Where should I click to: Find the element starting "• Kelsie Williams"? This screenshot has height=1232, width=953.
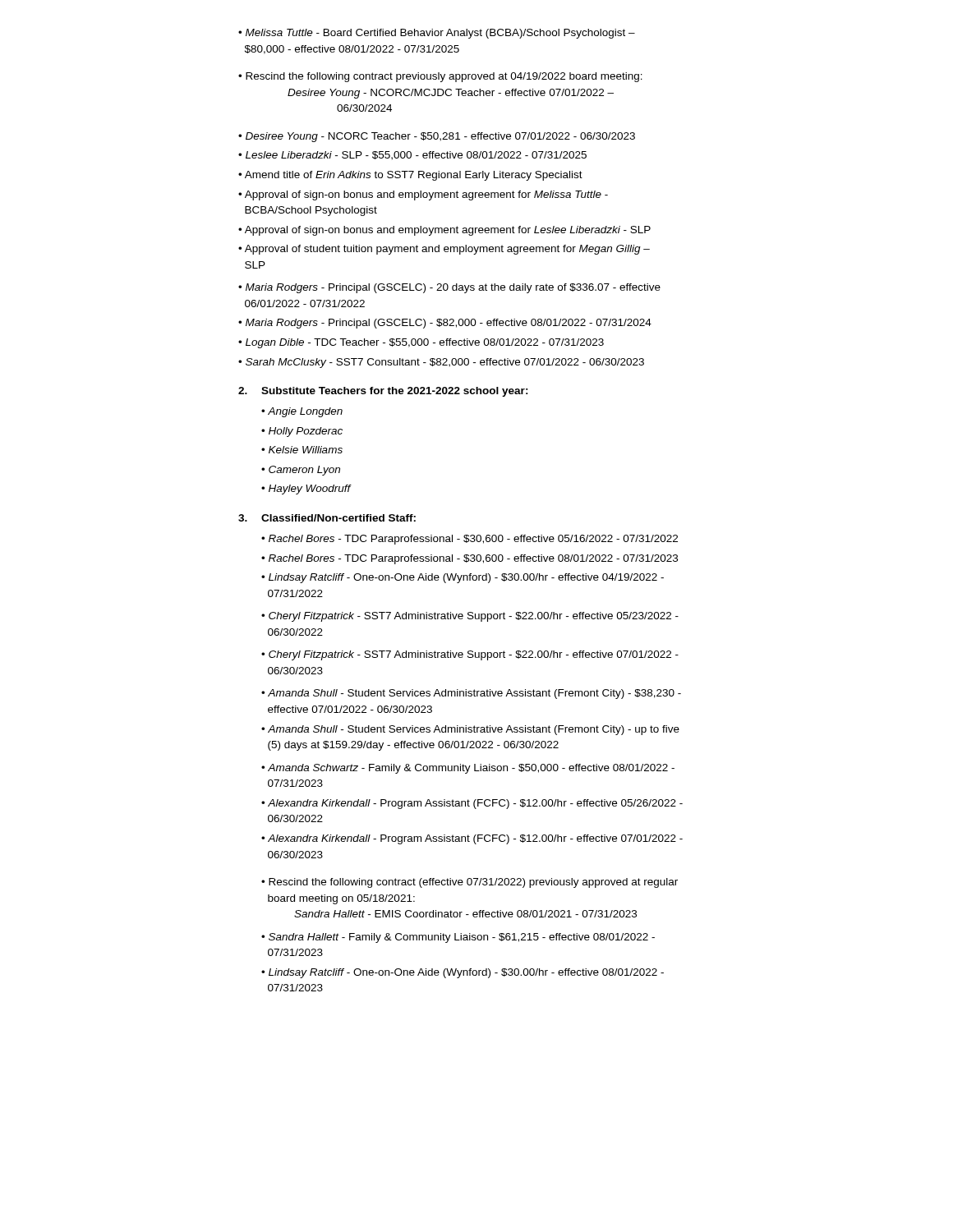pos(302,450)
